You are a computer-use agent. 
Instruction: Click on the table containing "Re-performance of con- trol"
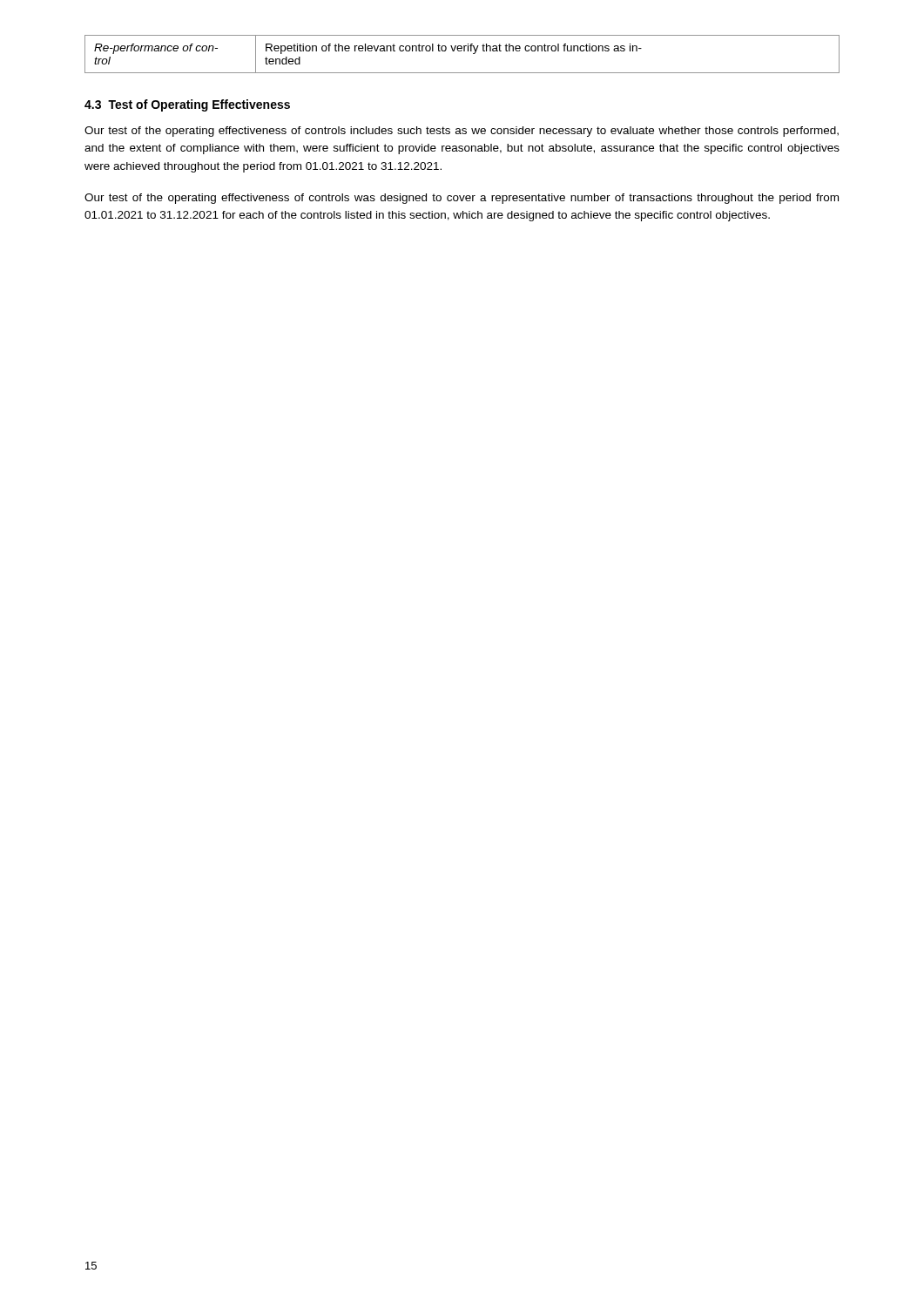pos(462,54)
